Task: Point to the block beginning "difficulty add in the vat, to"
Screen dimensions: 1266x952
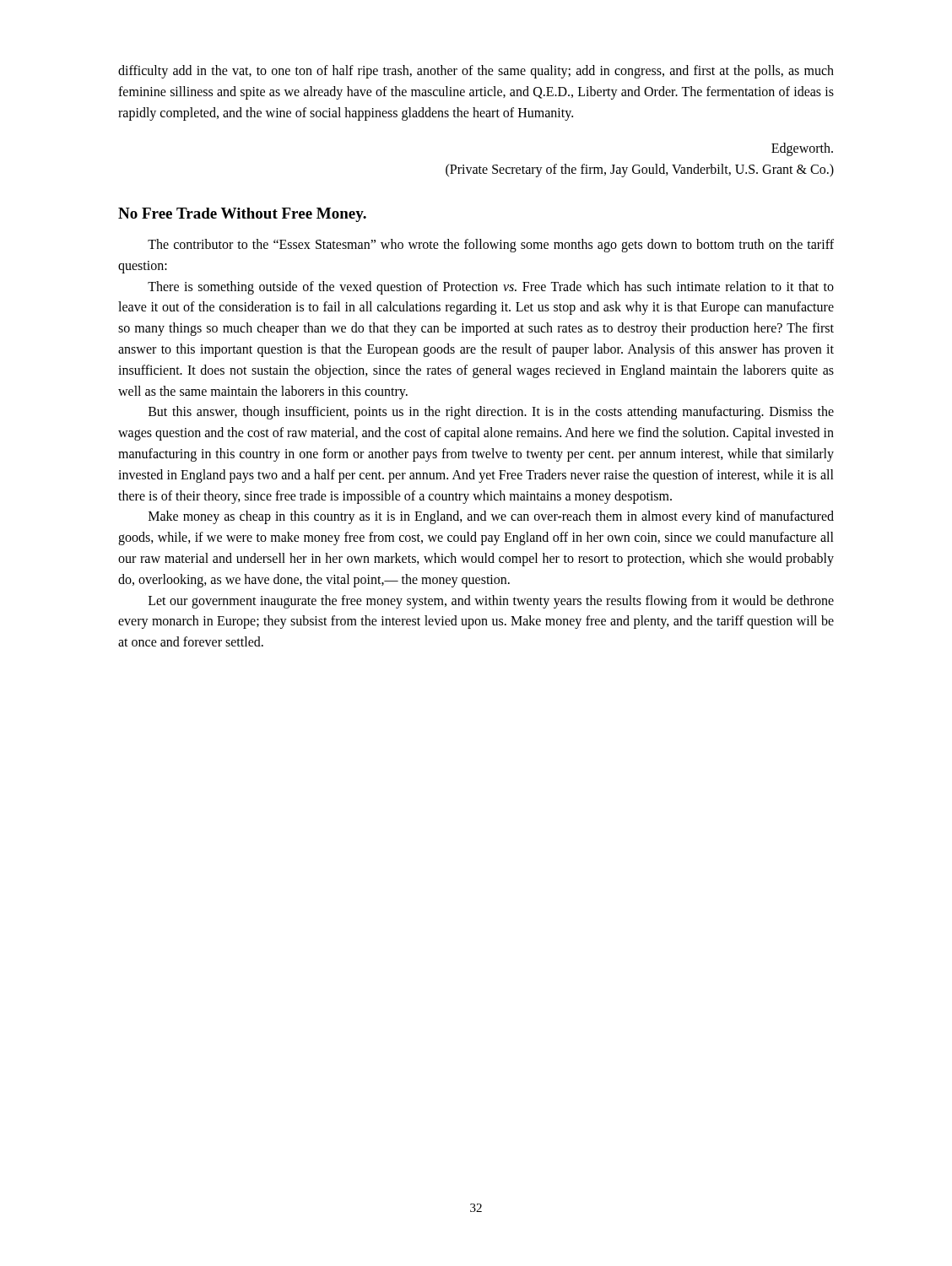Action: coord(476,92)
